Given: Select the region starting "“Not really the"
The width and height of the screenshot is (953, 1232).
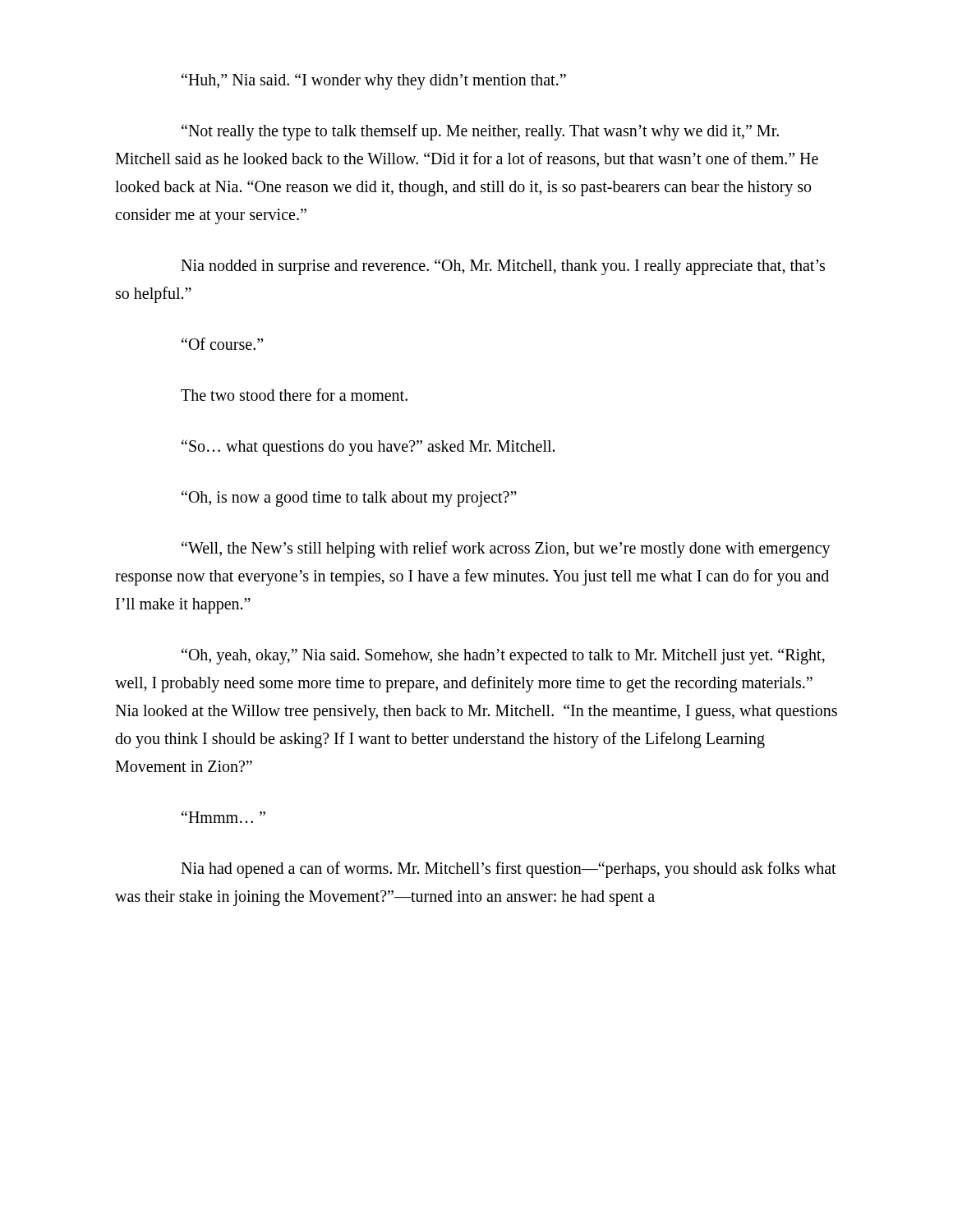Looking at the screenshot, I should [x=467, y=172].
